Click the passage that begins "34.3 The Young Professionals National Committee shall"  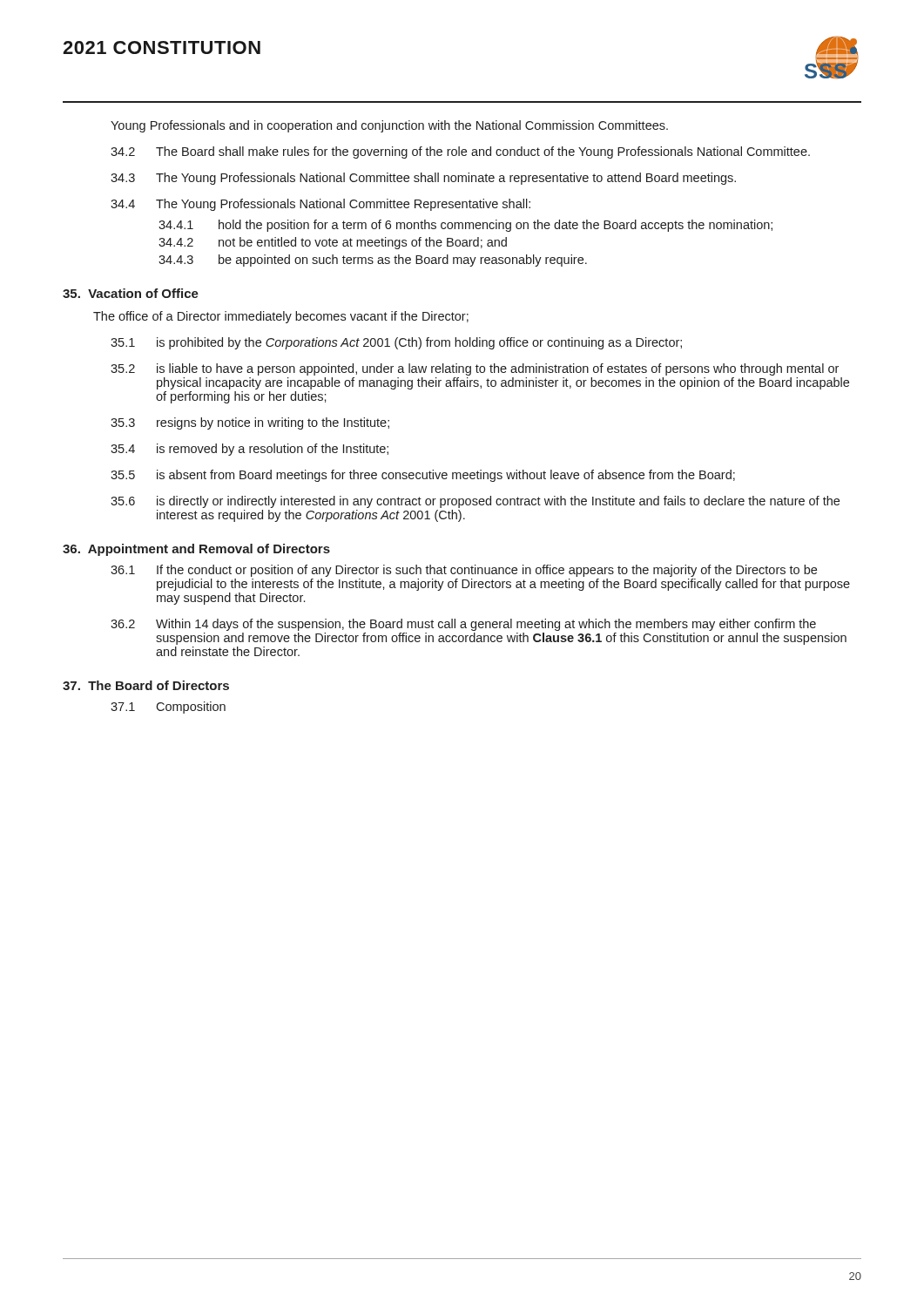tap(424, 178)
